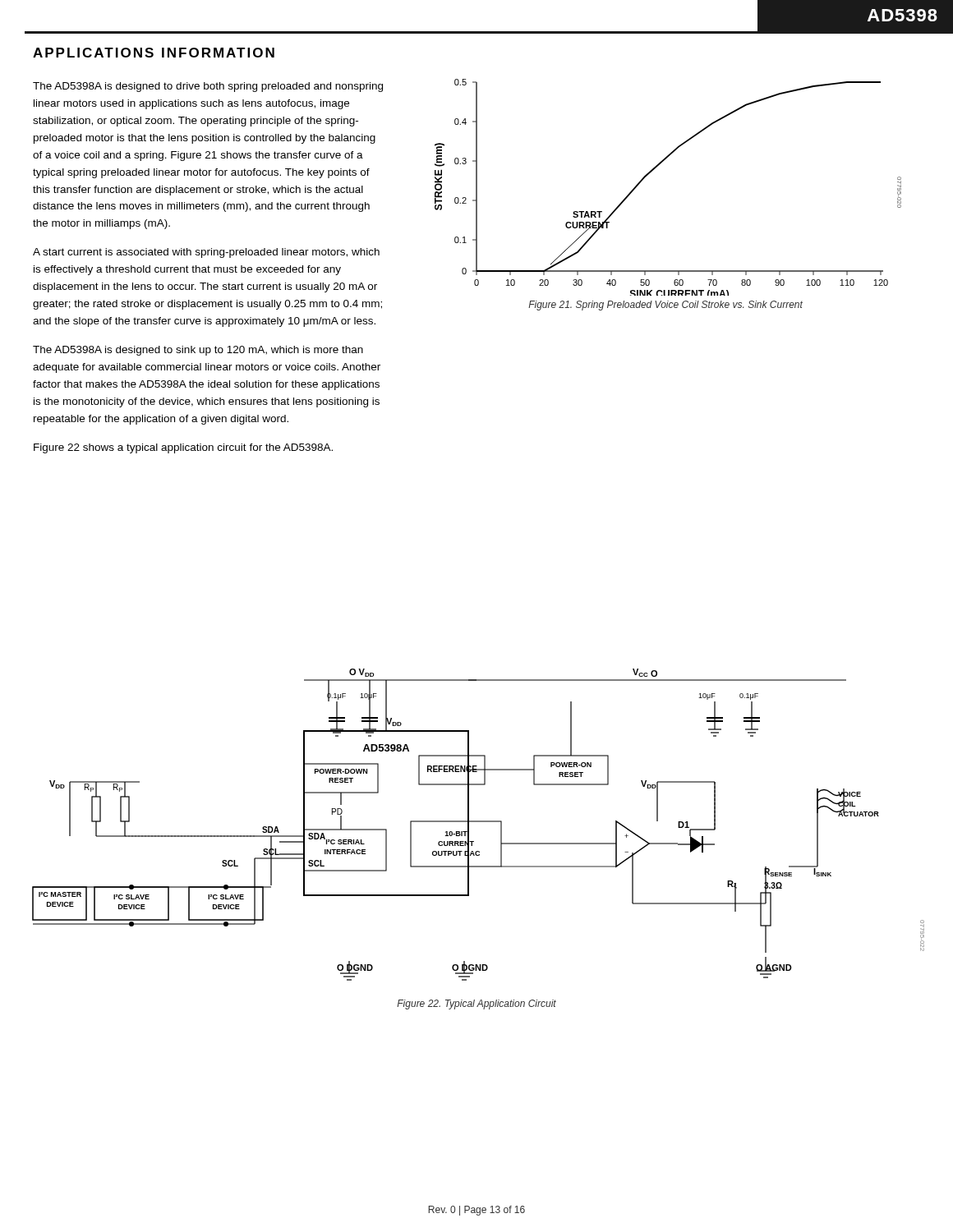Find the schematic
Image resolution: width=953 pixels, height=1232 pixels.
tap(476, 809)
